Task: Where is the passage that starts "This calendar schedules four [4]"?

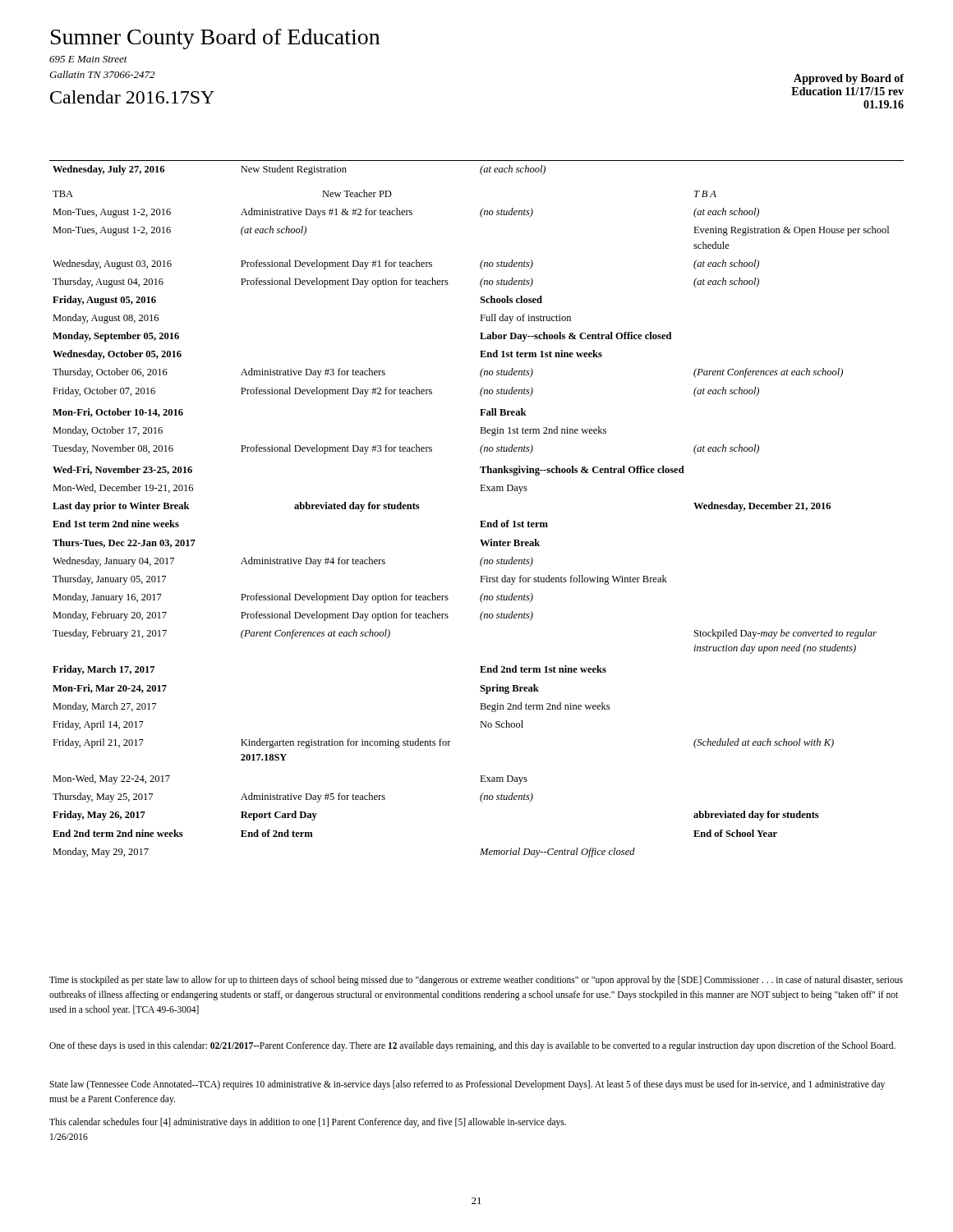Action: coord(308,1129)
